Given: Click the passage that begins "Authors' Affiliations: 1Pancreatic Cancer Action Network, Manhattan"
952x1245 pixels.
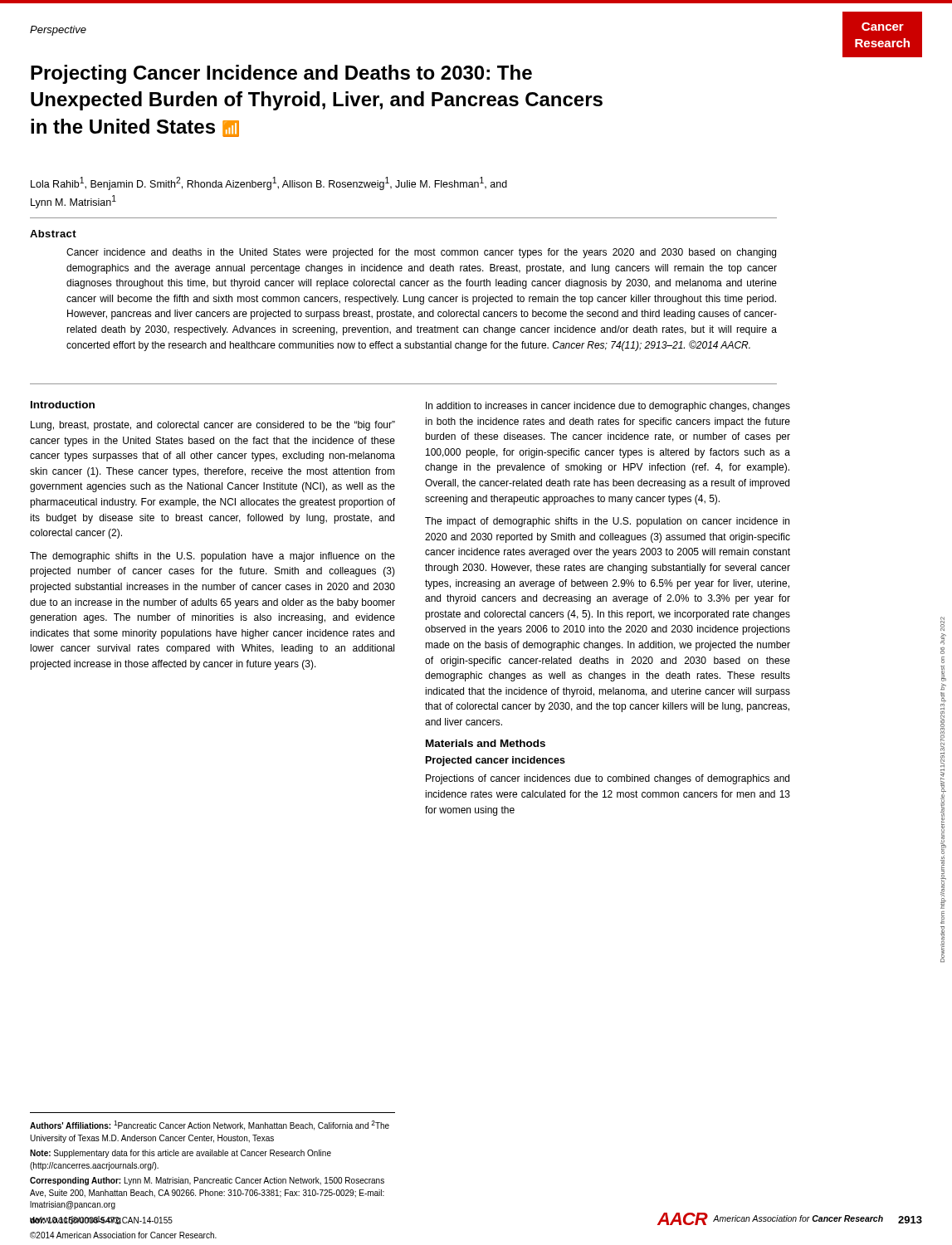Looking at the screenshot, I should click(x=210, y=1131).
